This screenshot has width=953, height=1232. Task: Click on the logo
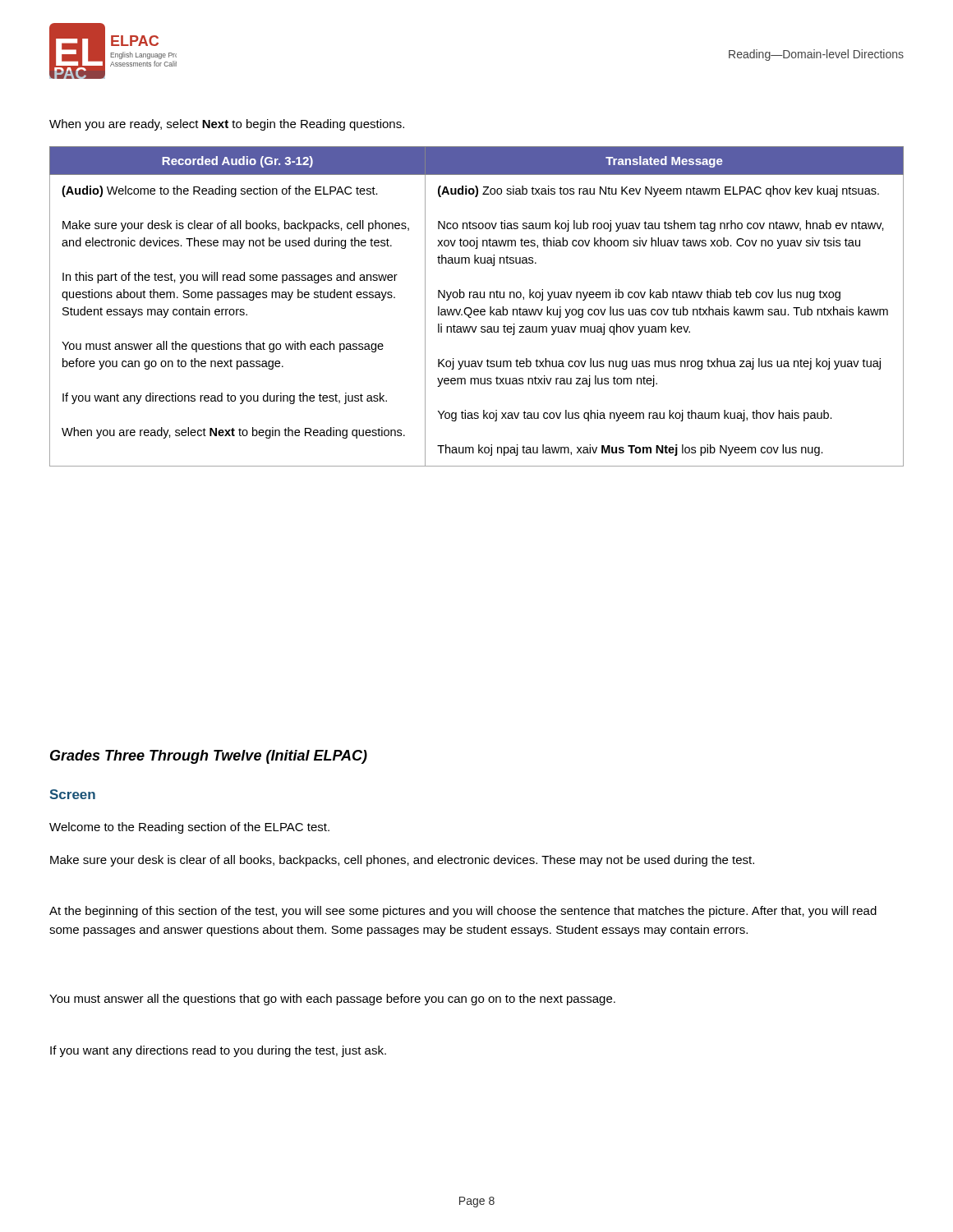pyautogui.click(x=115, y=61)
